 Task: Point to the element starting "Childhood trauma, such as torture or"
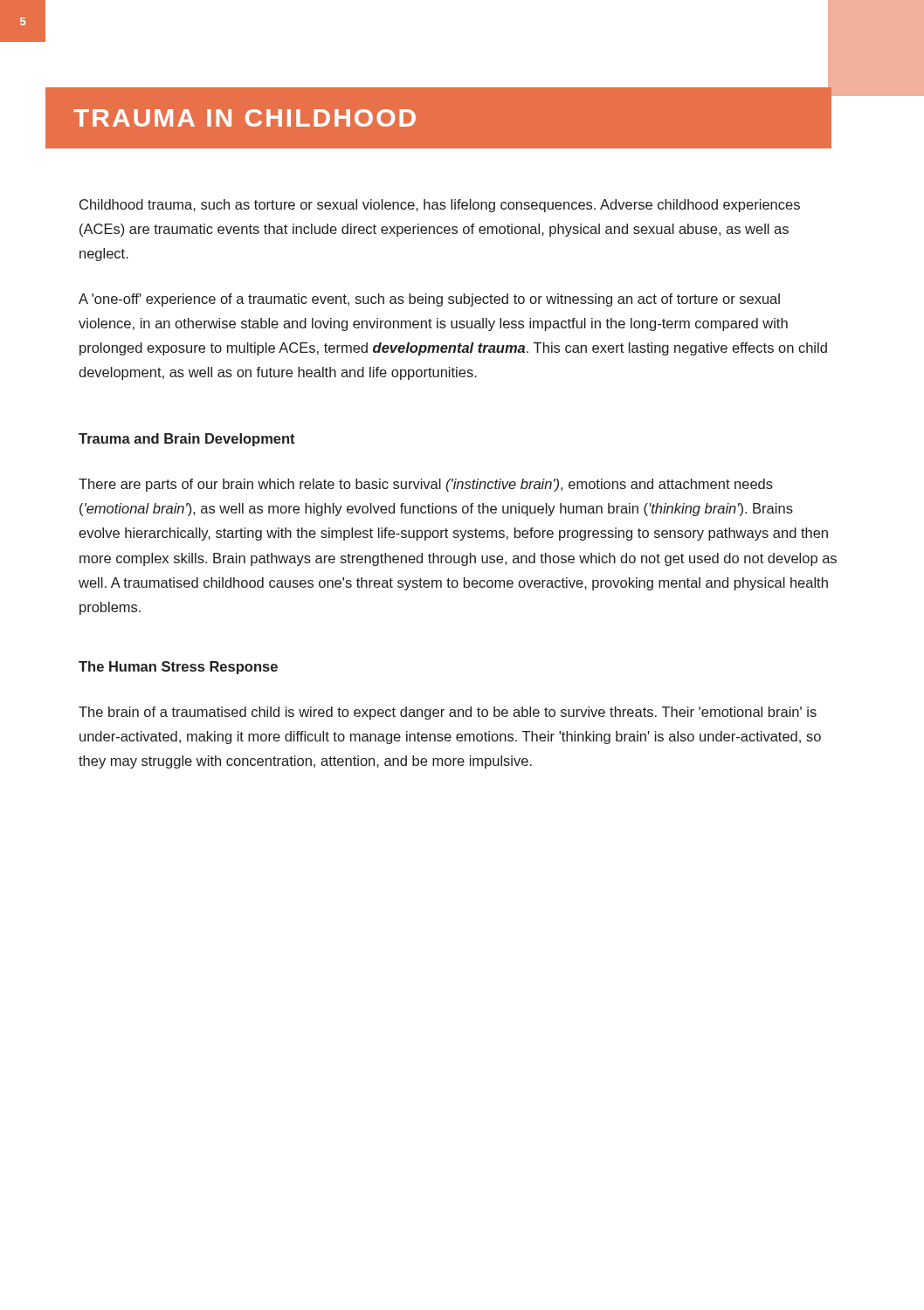(459, 229)
